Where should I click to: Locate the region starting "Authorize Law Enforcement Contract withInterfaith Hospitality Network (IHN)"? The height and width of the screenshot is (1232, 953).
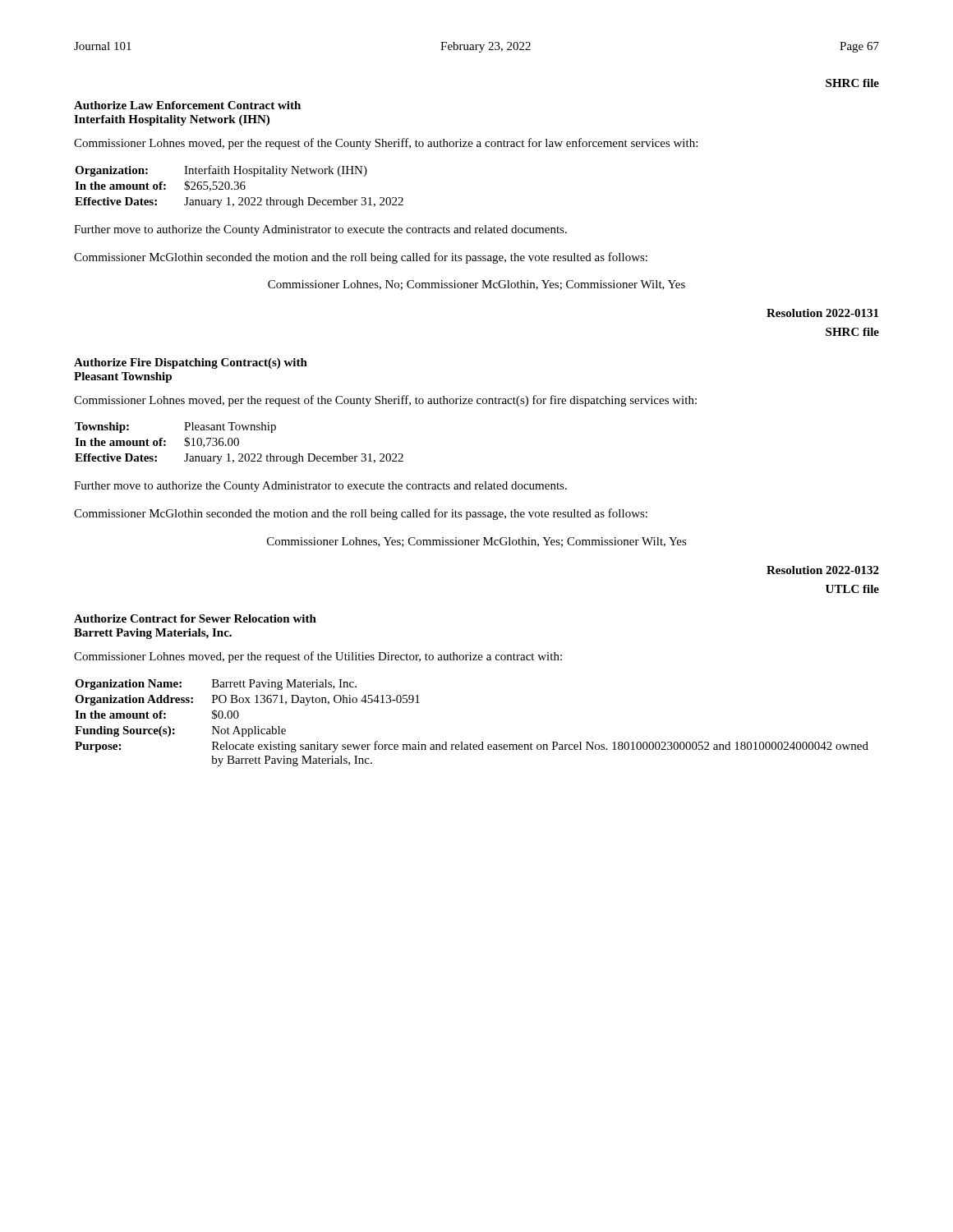point(187,112)
